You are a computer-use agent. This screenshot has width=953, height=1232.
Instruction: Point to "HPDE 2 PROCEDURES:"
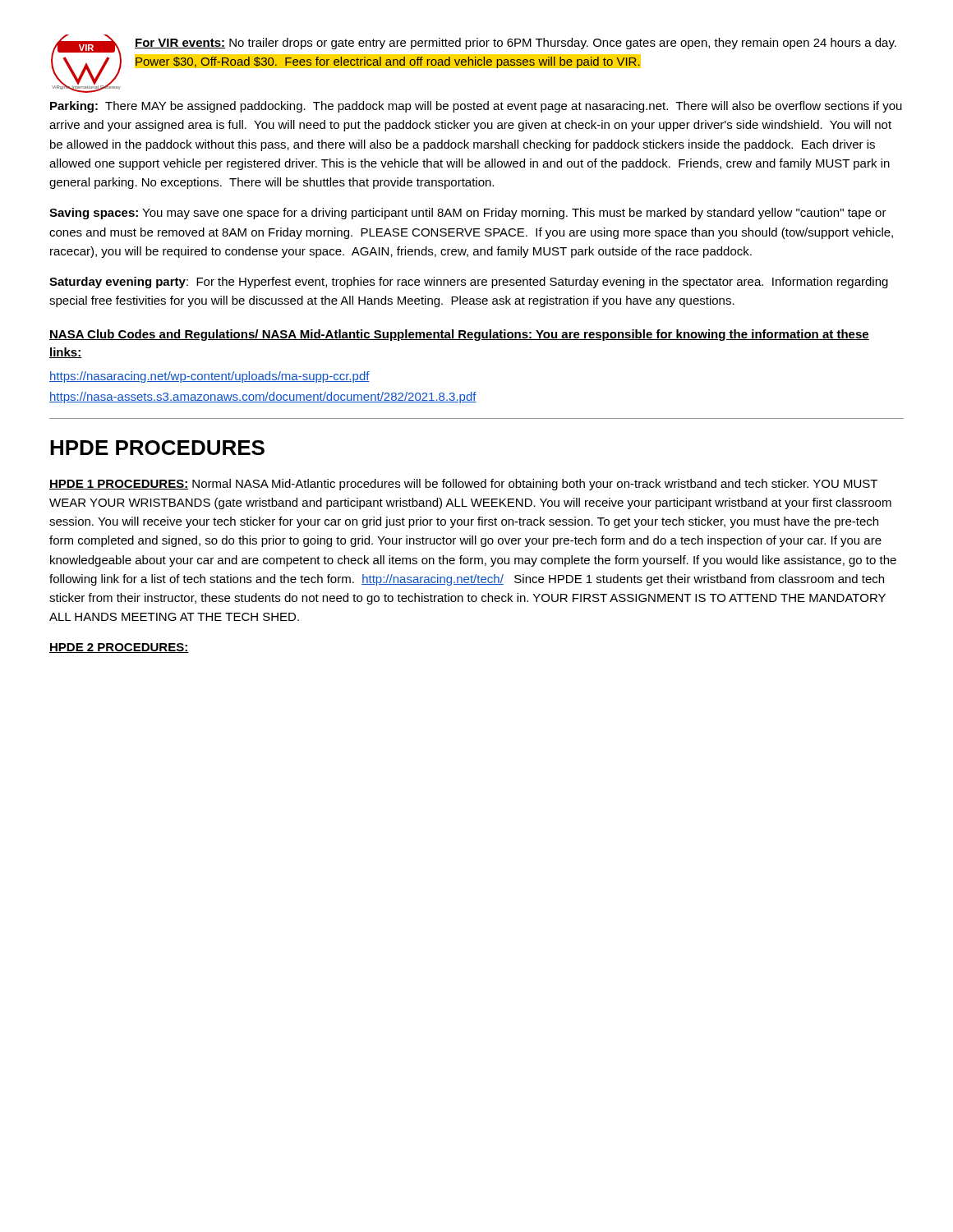pyautogui.click(x=119, y=646)
